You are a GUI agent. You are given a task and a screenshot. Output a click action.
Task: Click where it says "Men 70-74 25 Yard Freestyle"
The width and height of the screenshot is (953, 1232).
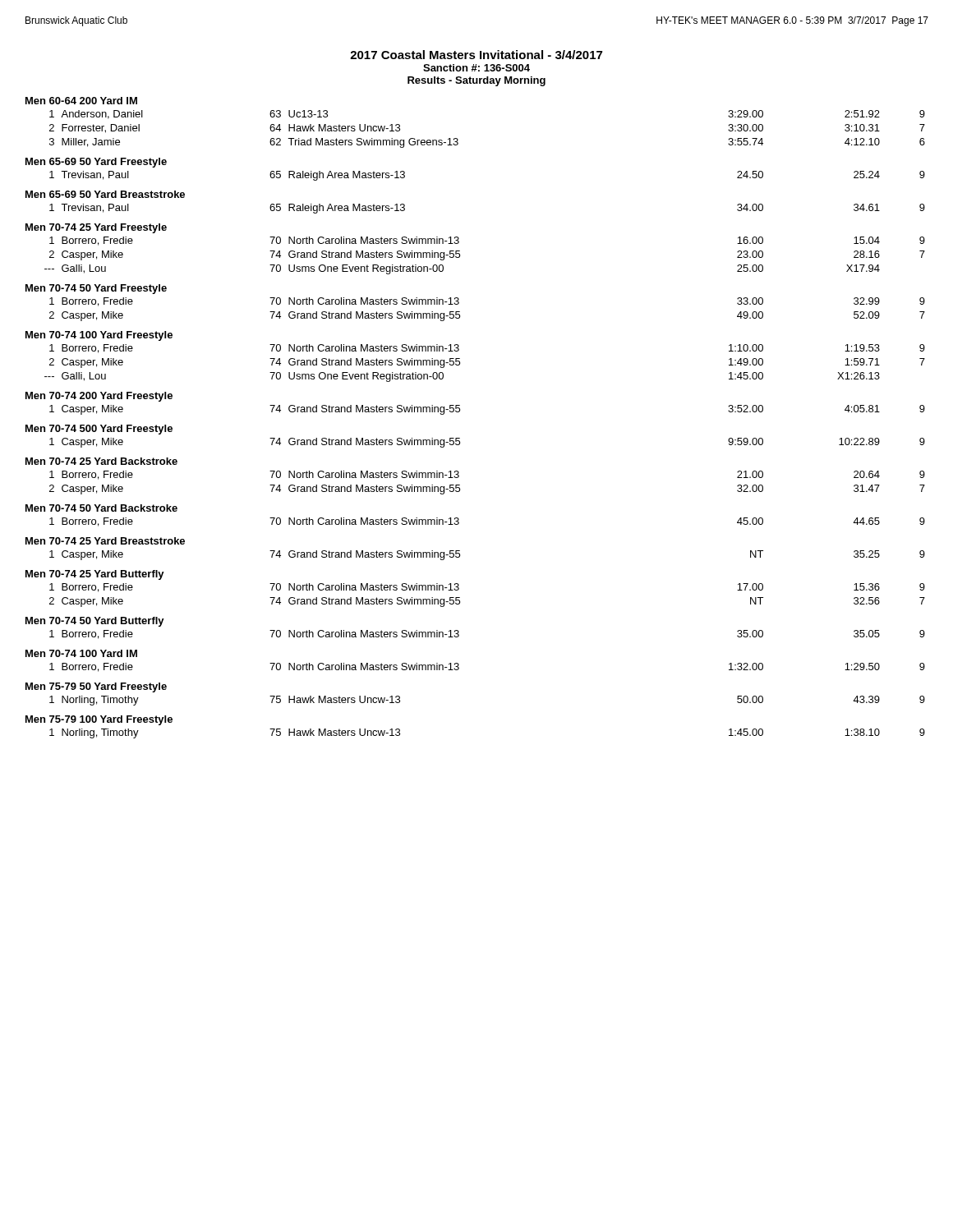[x=96, y=227]
